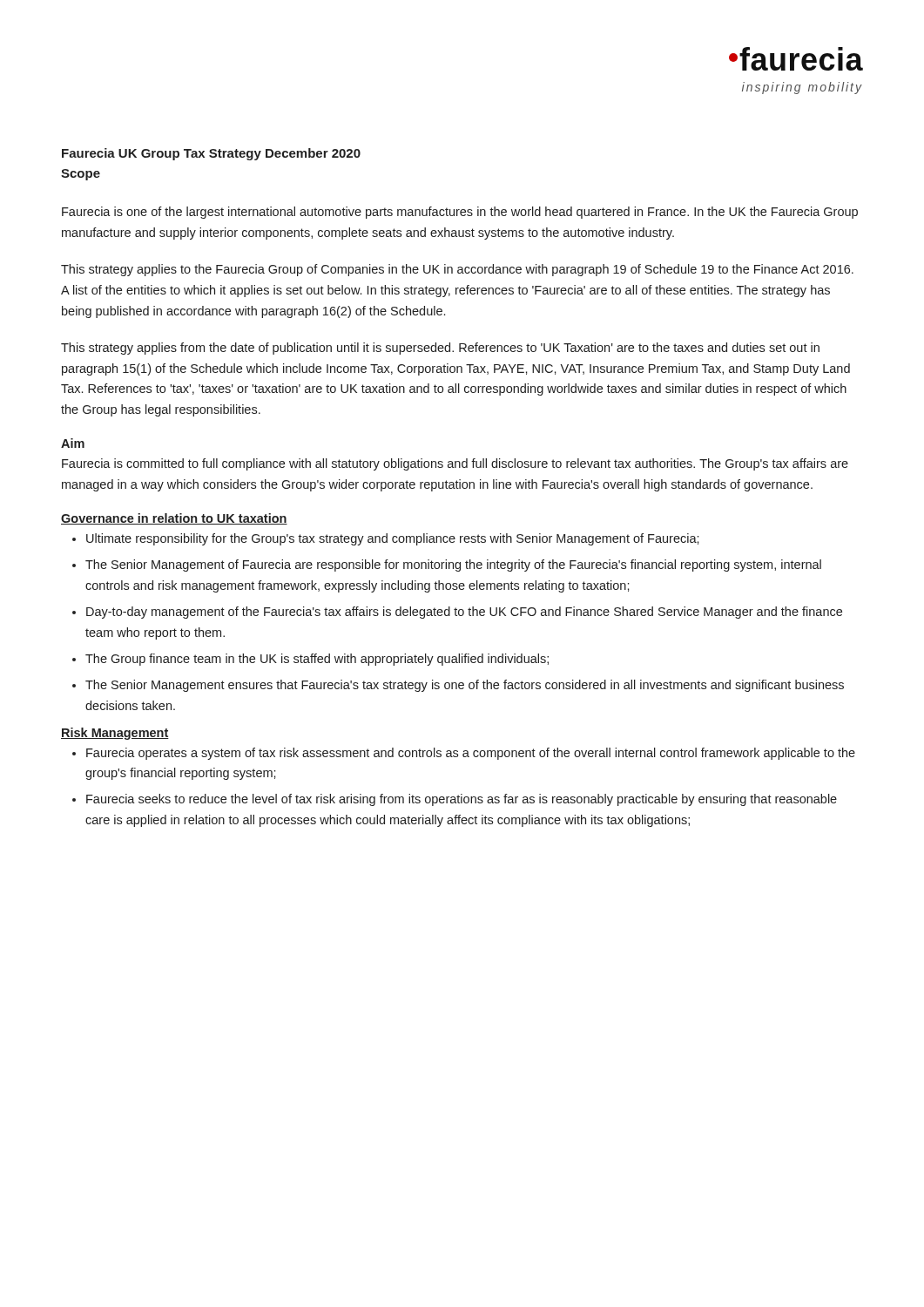Find the section header that says "Risk Management"
924x1307 pixels.
pyautogui.click(x=115, y=732)
